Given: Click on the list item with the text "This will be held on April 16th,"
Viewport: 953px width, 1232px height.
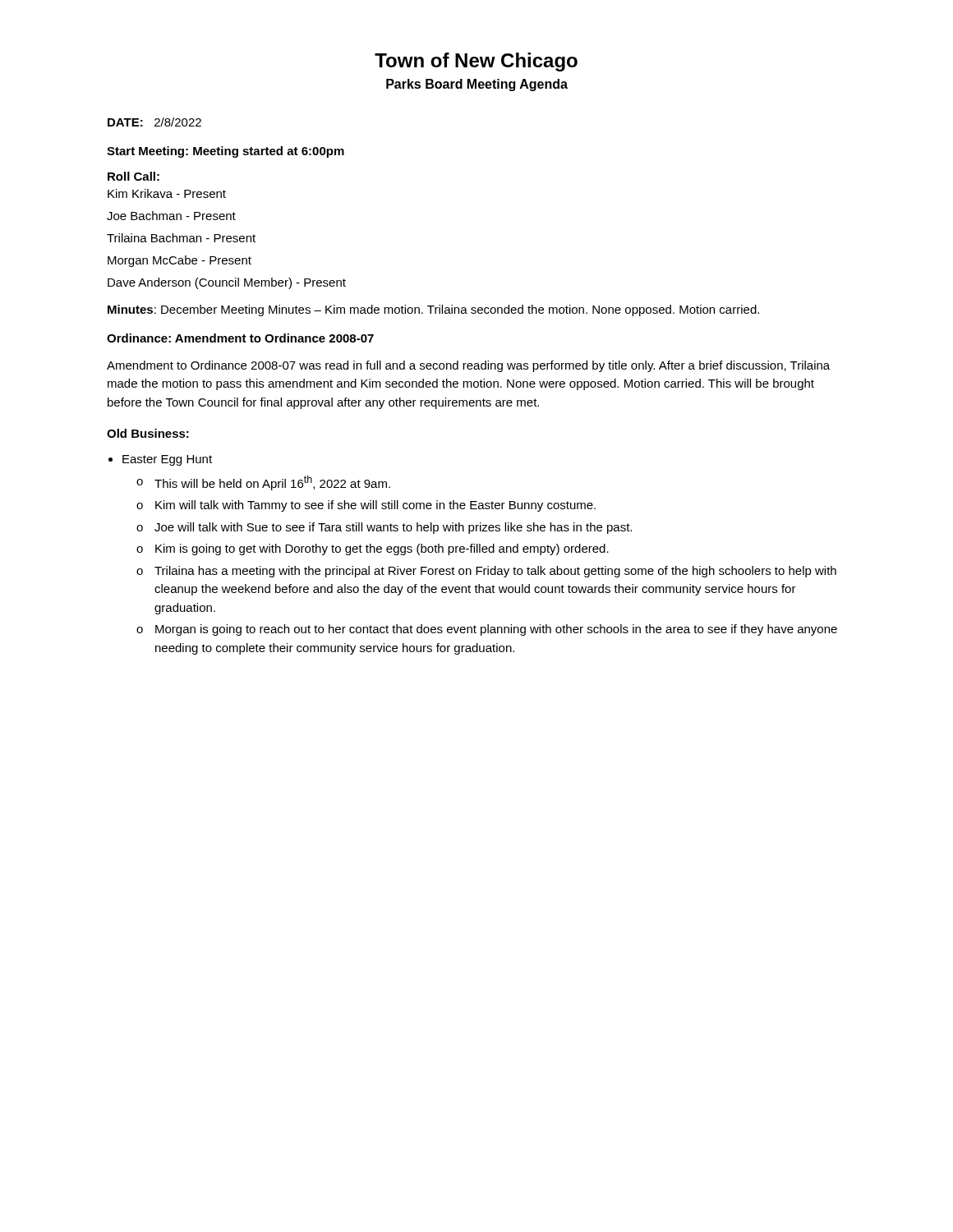Looking at the screenshot, I should click(273, 482).
